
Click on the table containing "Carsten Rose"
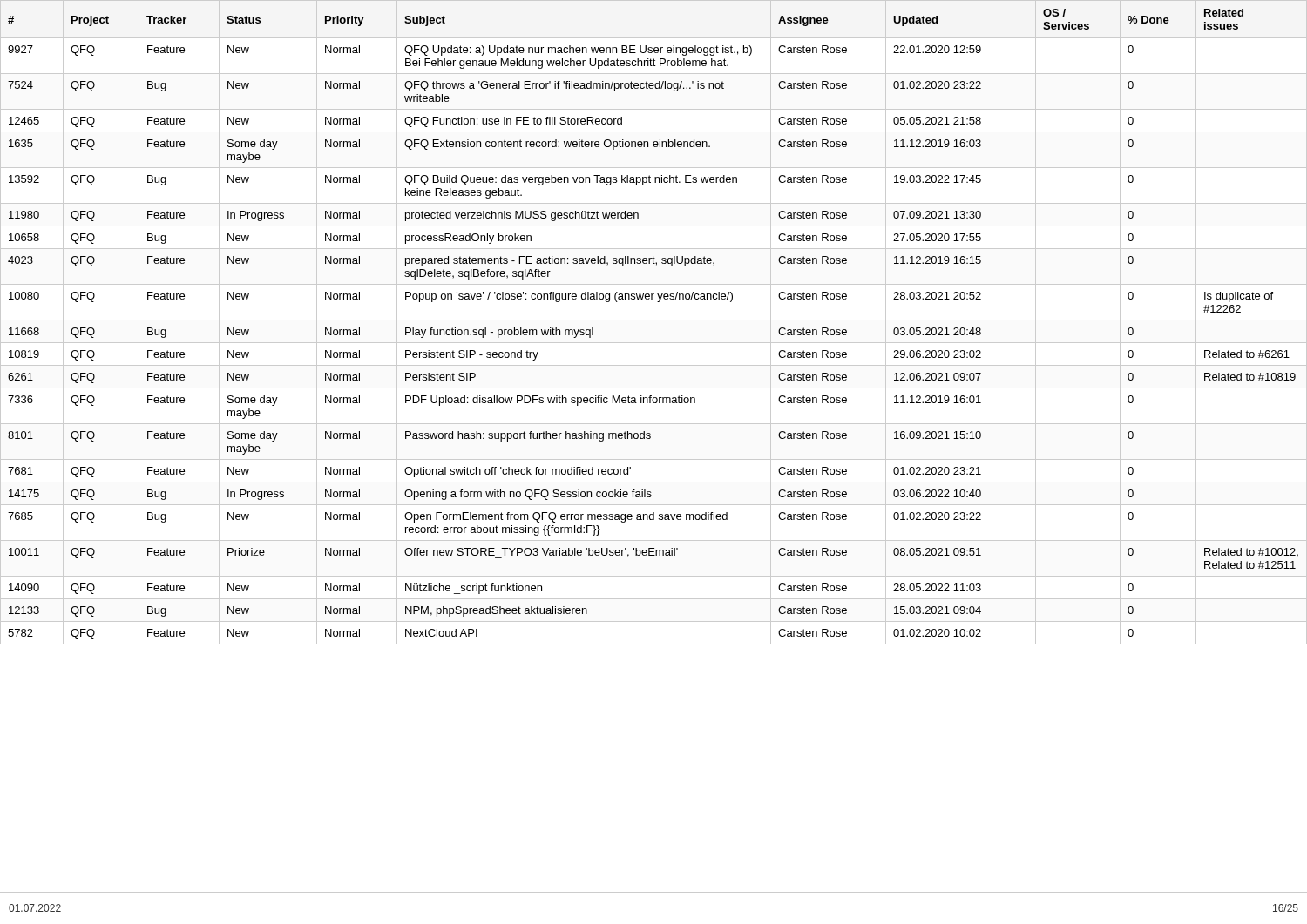654,445
